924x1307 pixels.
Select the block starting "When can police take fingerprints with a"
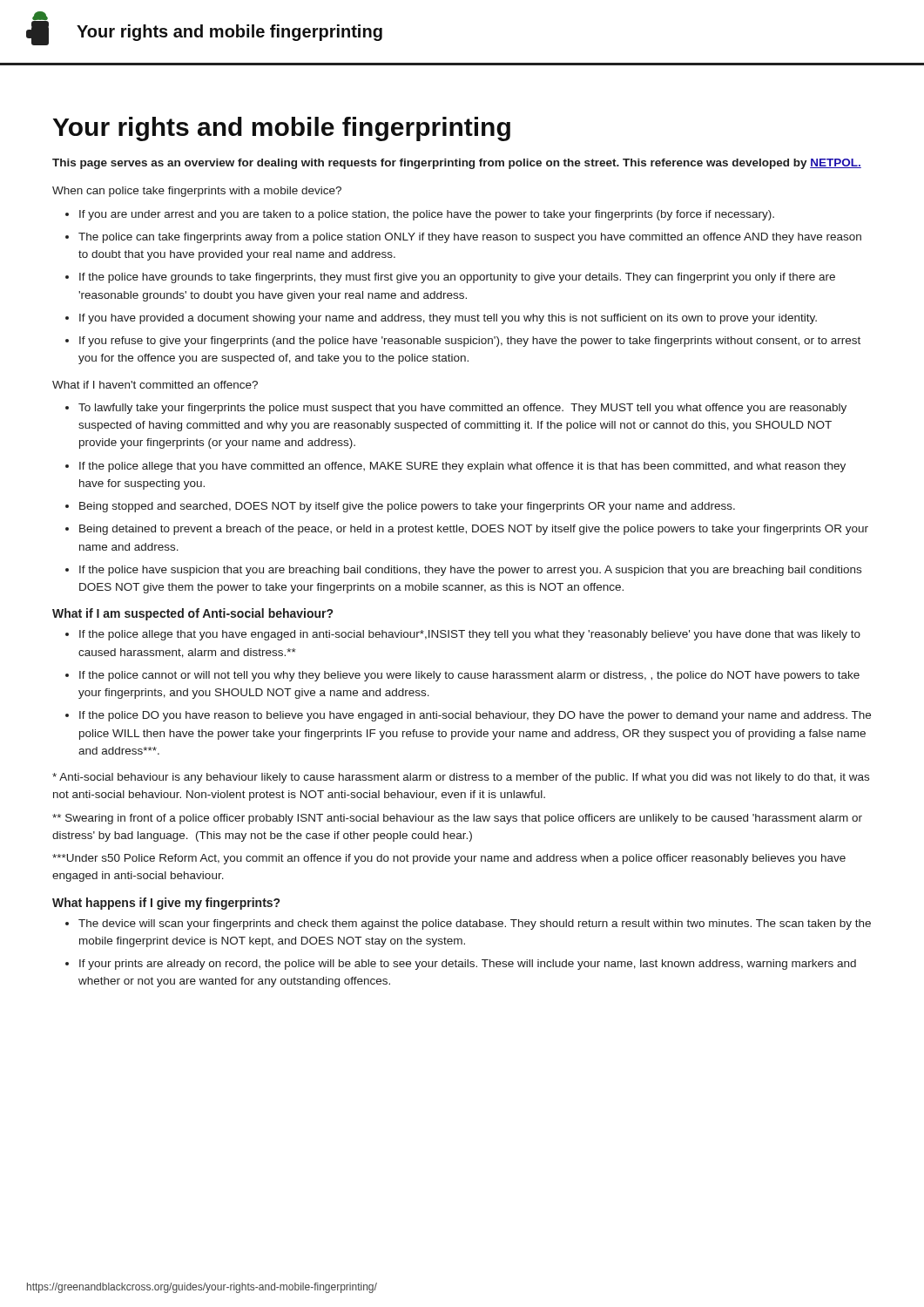pos(197,191)
